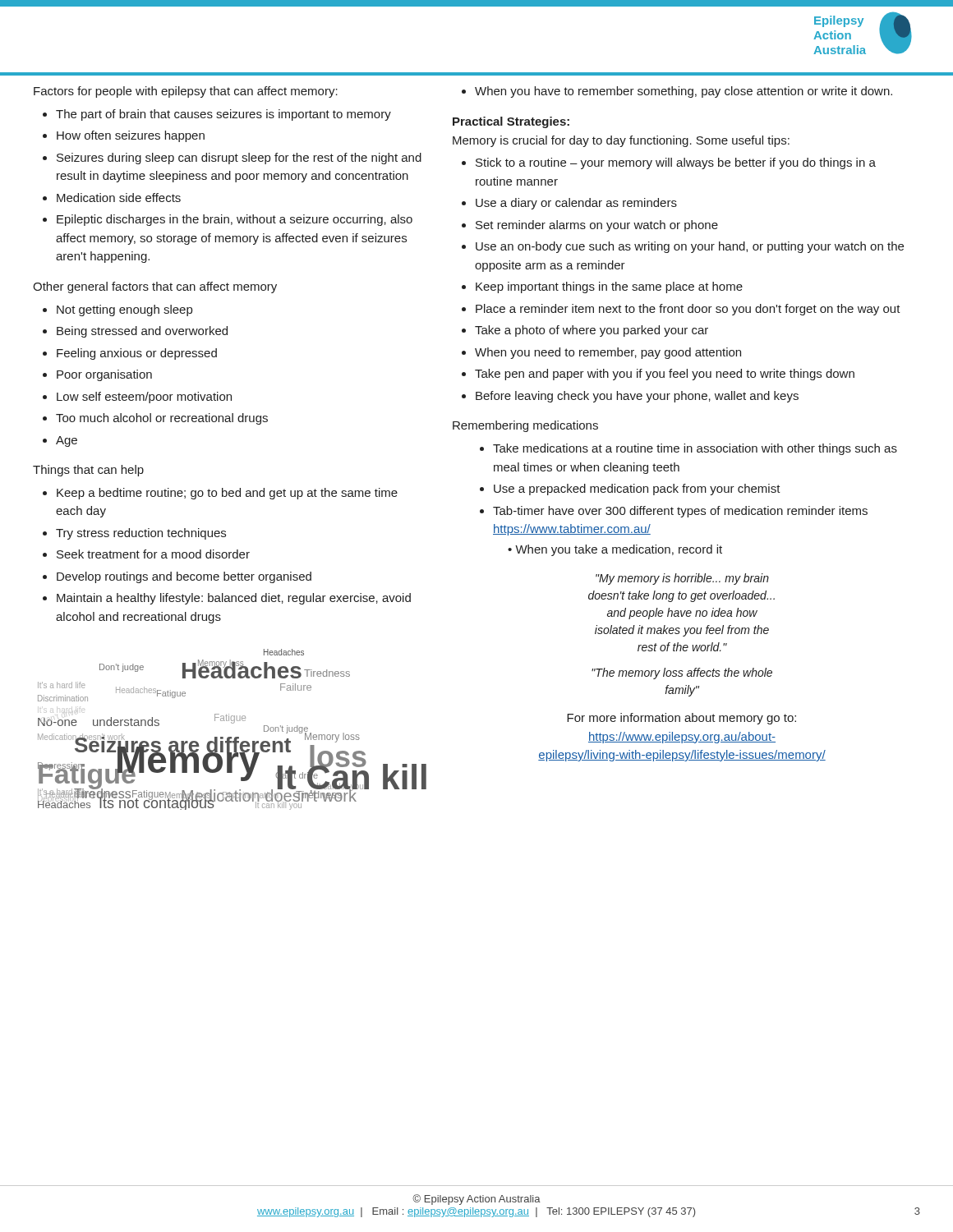Click the passage that begins ""My memory is horrible... my brain doesn't"
This screenshot has width=953, height=1232.
pos(682,613)
